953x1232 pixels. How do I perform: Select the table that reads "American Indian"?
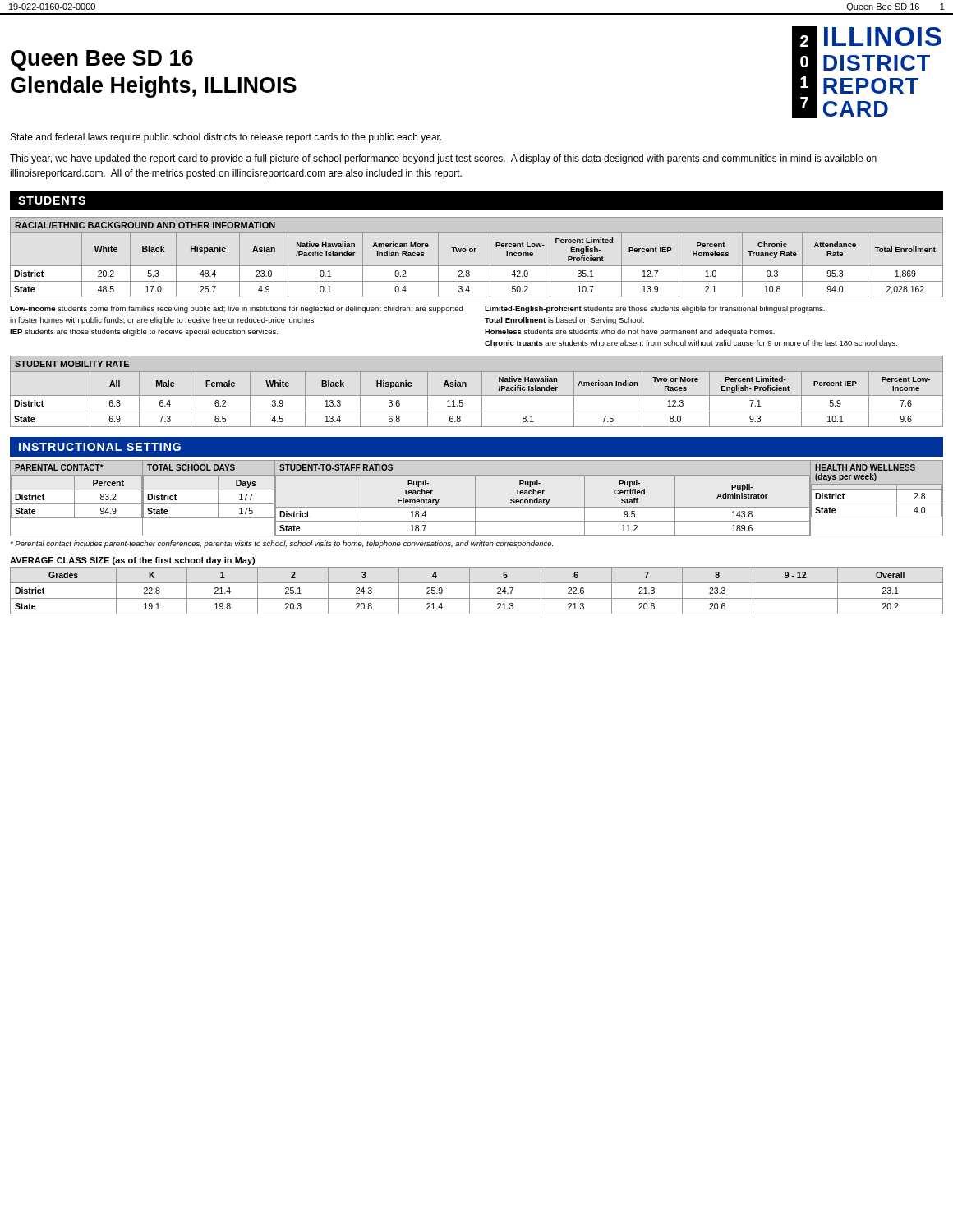click(x=476, y=391)
